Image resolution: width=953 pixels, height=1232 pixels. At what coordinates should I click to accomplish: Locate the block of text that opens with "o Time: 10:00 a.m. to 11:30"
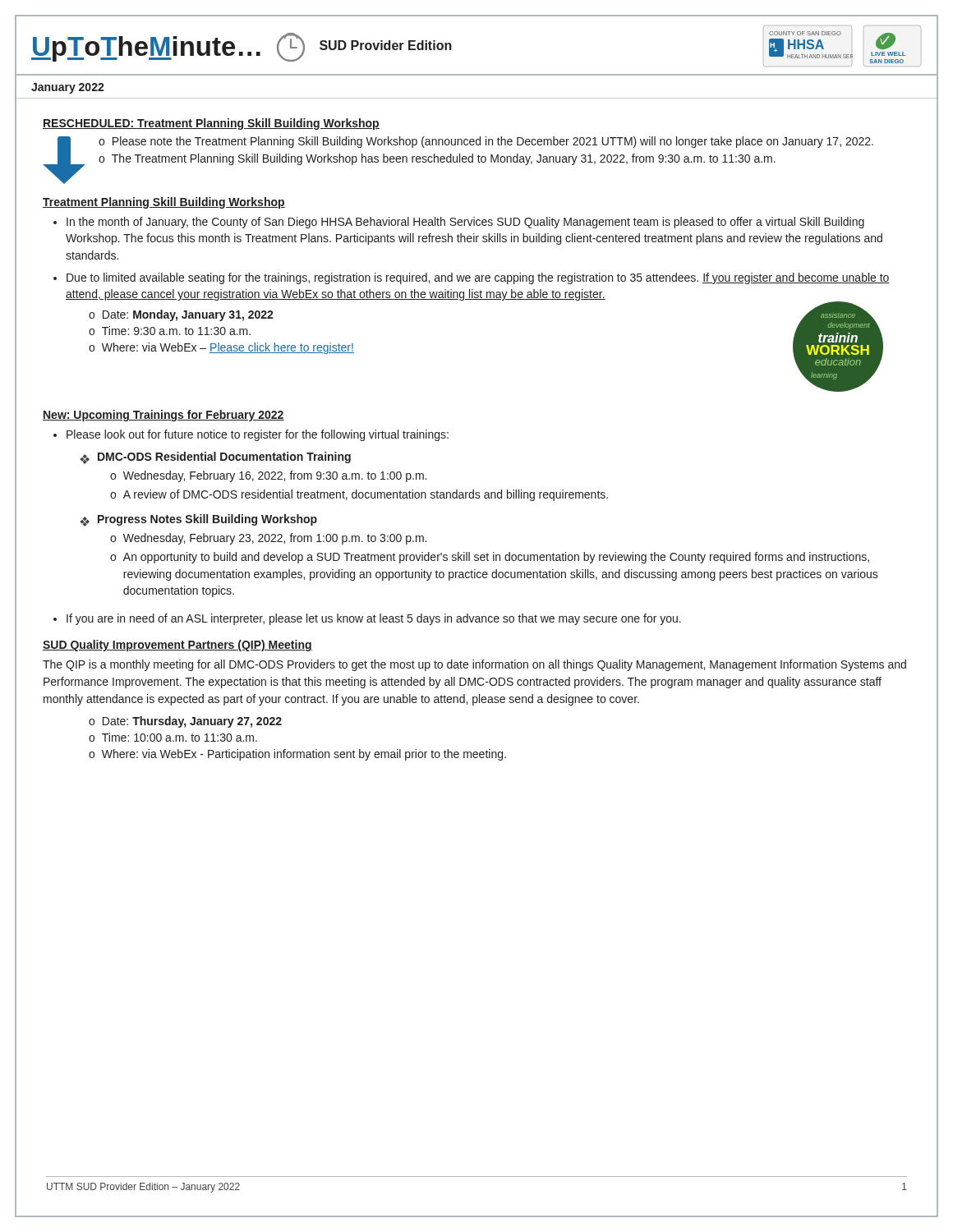(173, 738)
